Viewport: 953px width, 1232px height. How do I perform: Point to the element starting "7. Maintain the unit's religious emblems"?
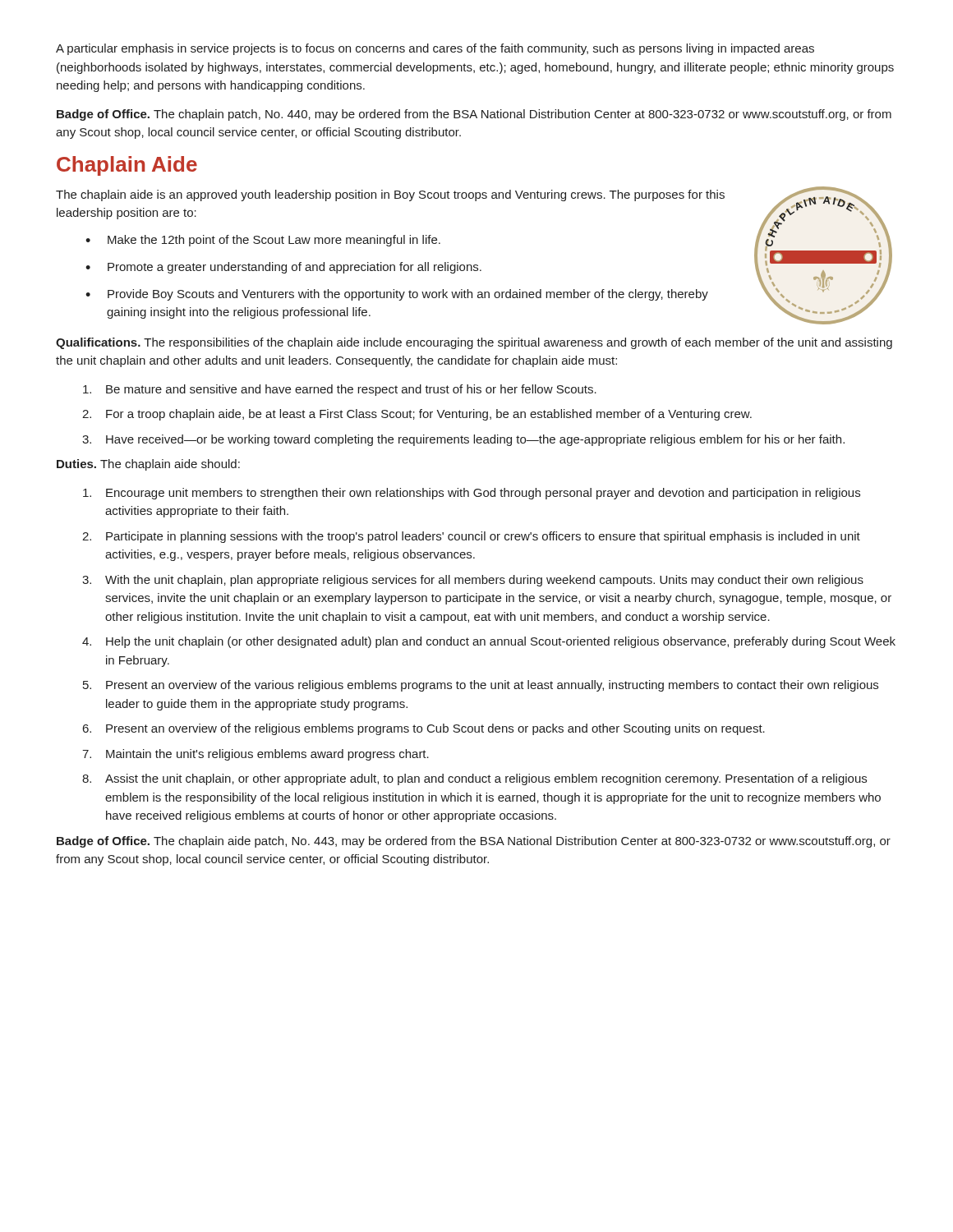(256, 754)
